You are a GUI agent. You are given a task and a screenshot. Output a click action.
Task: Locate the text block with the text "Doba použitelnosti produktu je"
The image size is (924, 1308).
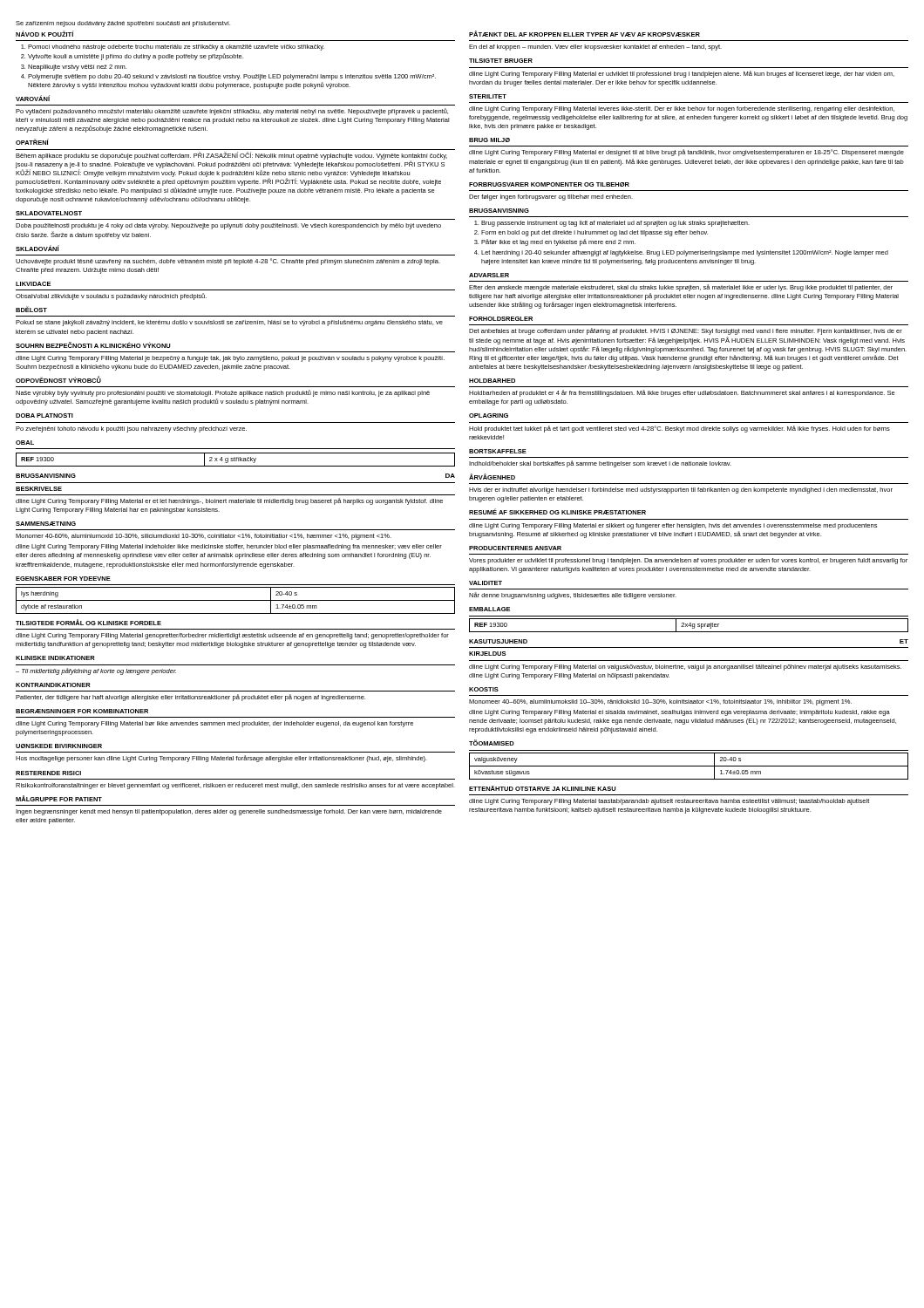point(228,230)
